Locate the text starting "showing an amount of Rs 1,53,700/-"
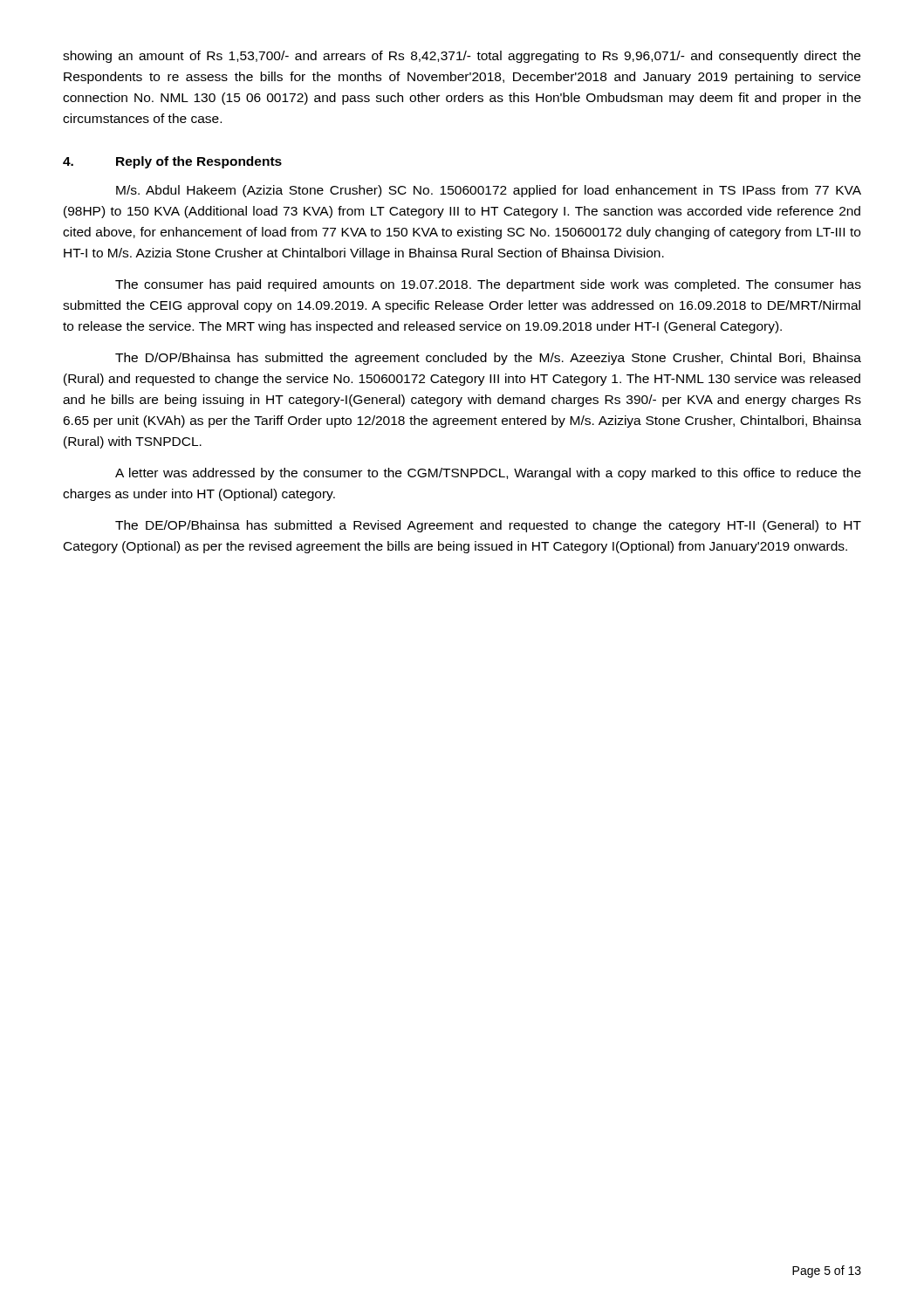 (x=462, y=87)
